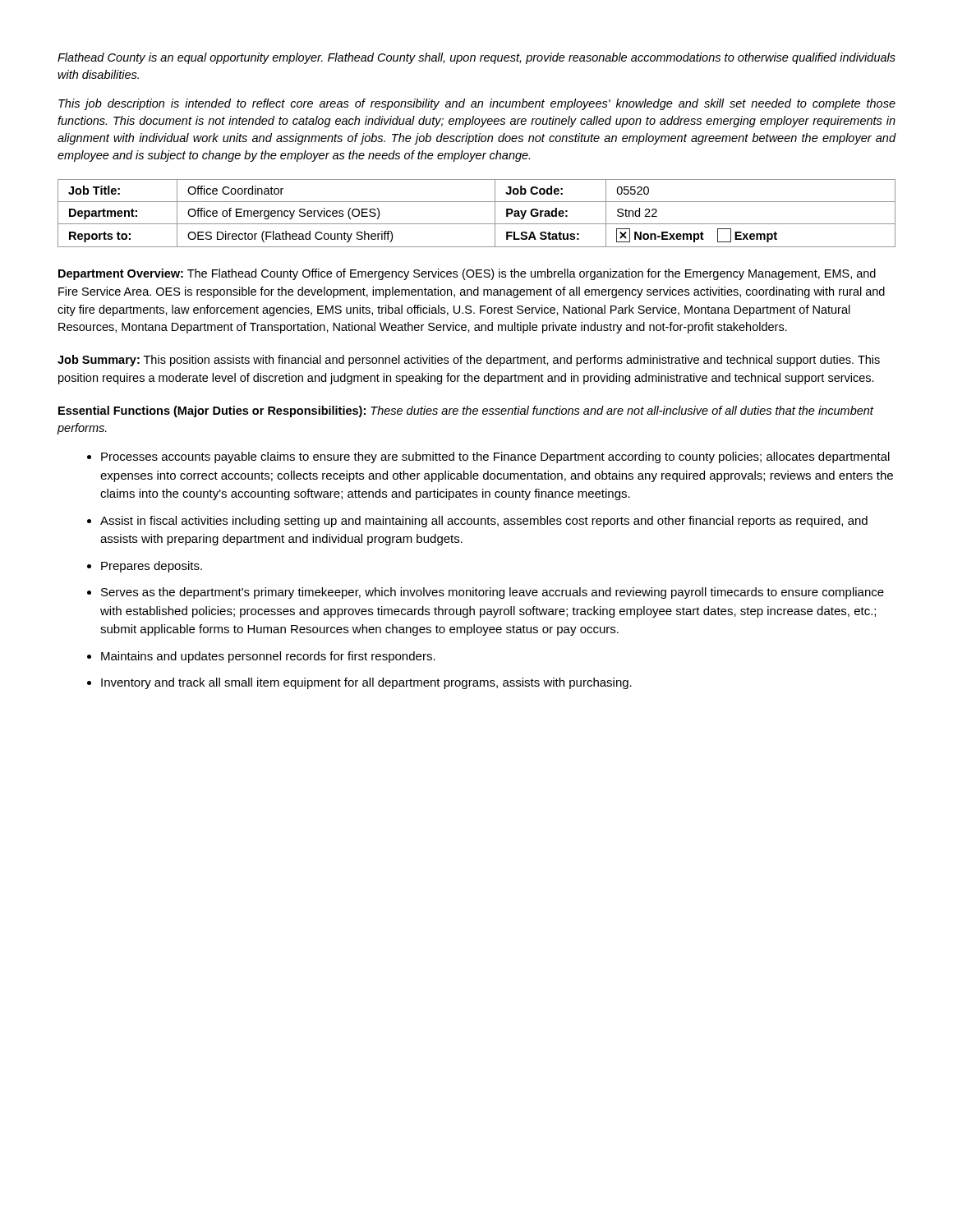Click on the element starting "Processes accounts payable"
Screen dimensions: 1232x953
(x=497, y=475)
